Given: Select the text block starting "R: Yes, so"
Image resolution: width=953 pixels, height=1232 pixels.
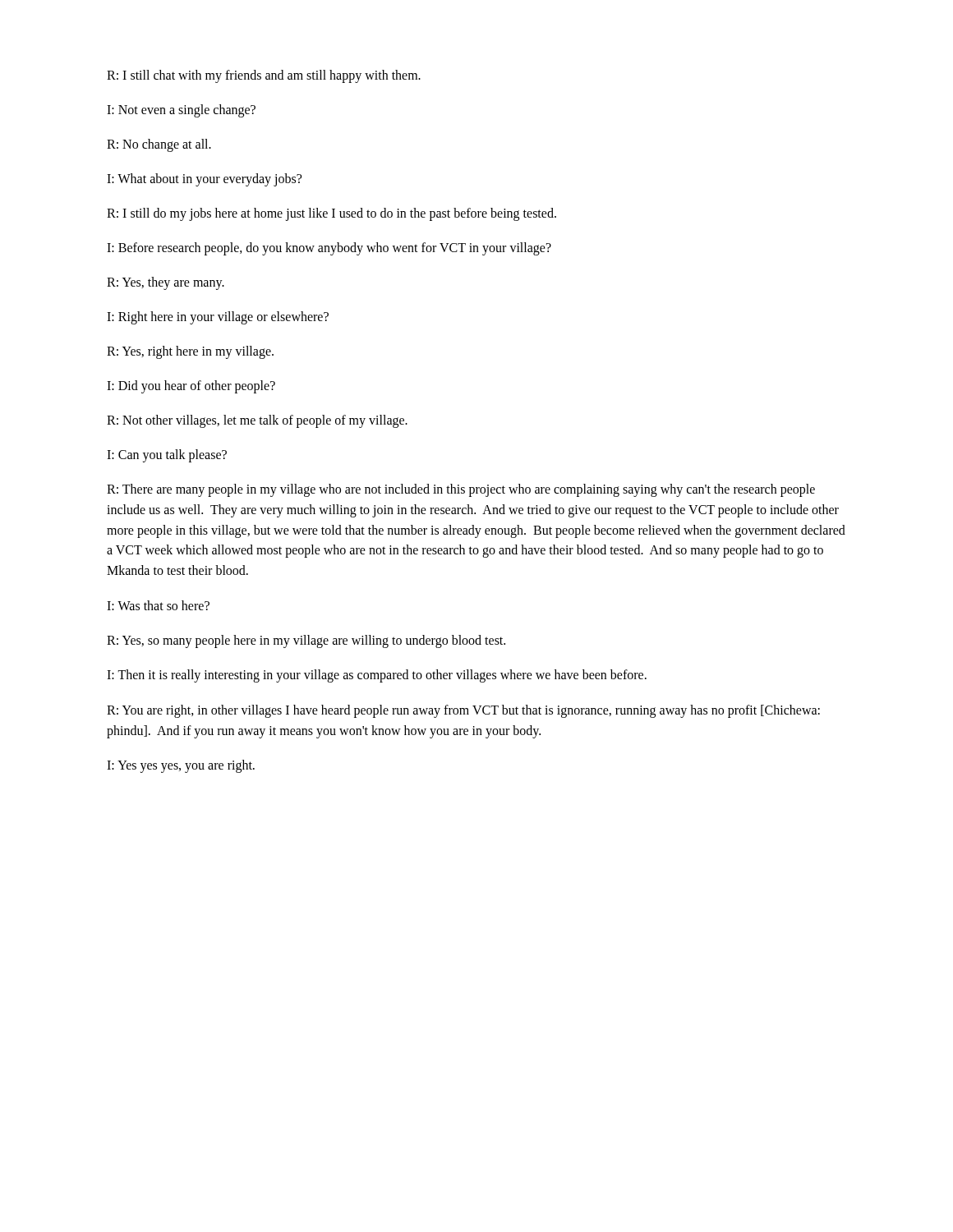Looking at the screenshot, I should pyautogui.click(x=307, y=640).
